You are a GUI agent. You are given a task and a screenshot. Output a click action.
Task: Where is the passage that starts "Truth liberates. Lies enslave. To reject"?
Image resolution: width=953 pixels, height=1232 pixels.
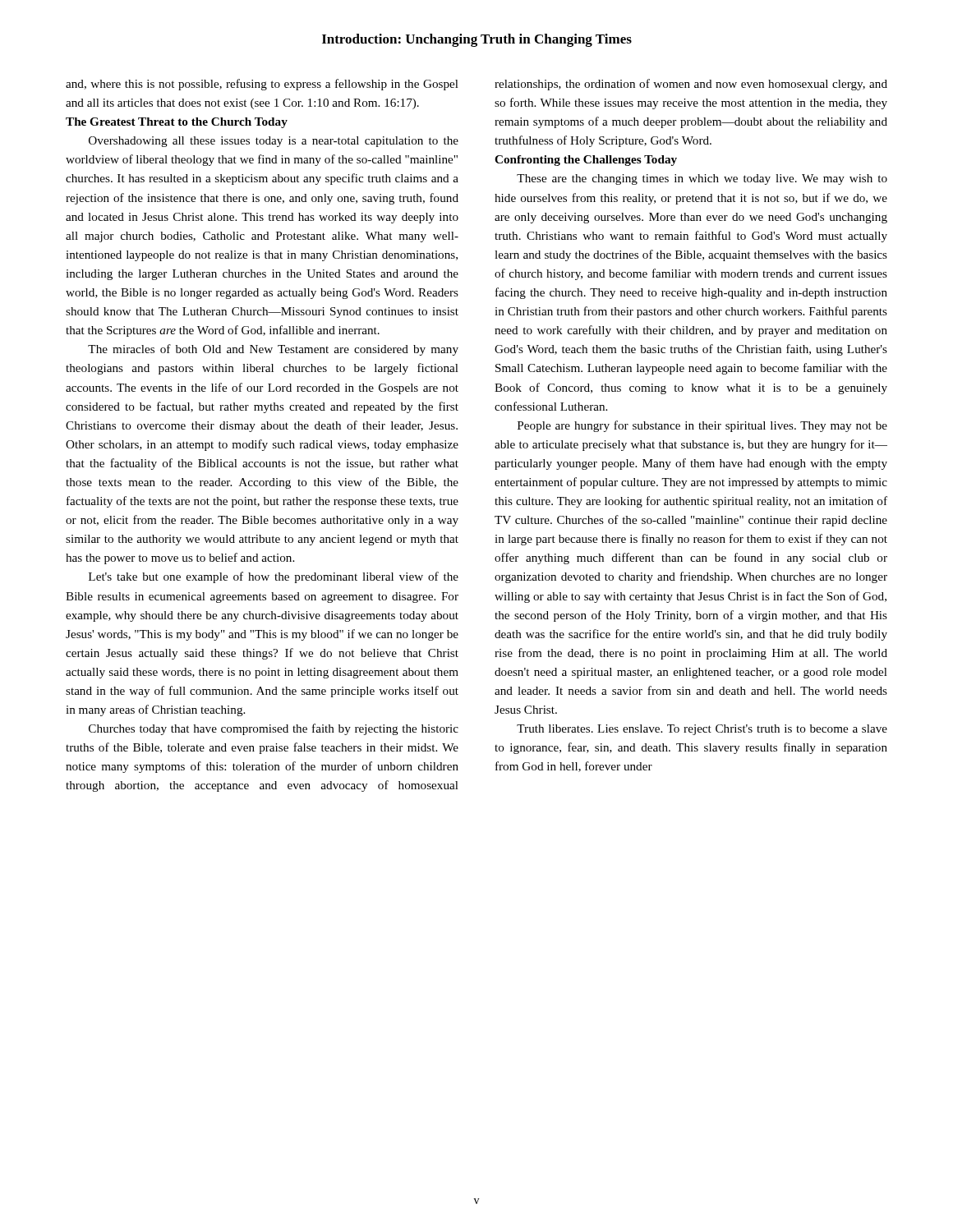691,747
